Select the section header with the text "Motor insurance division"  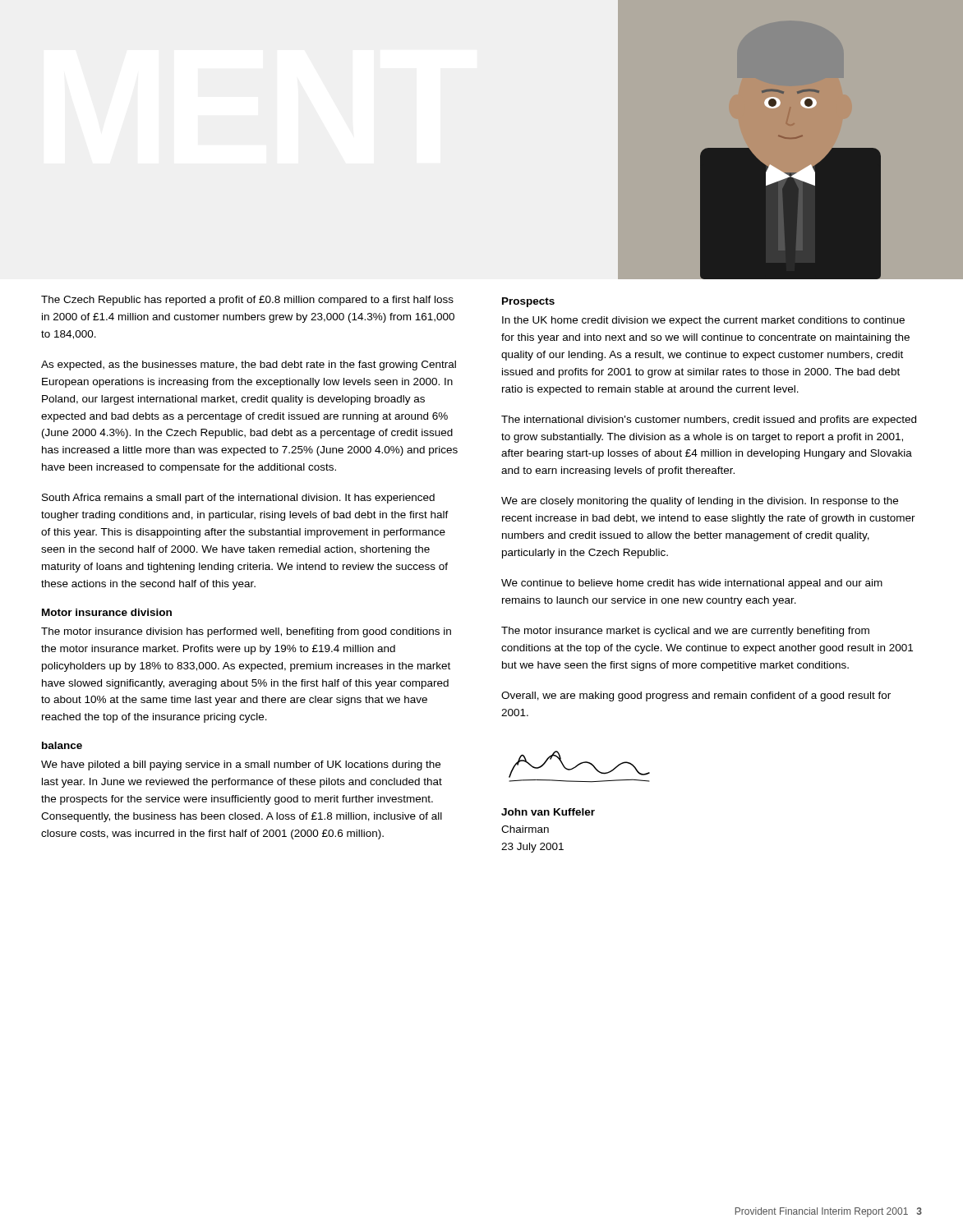[x=107, y=612]
